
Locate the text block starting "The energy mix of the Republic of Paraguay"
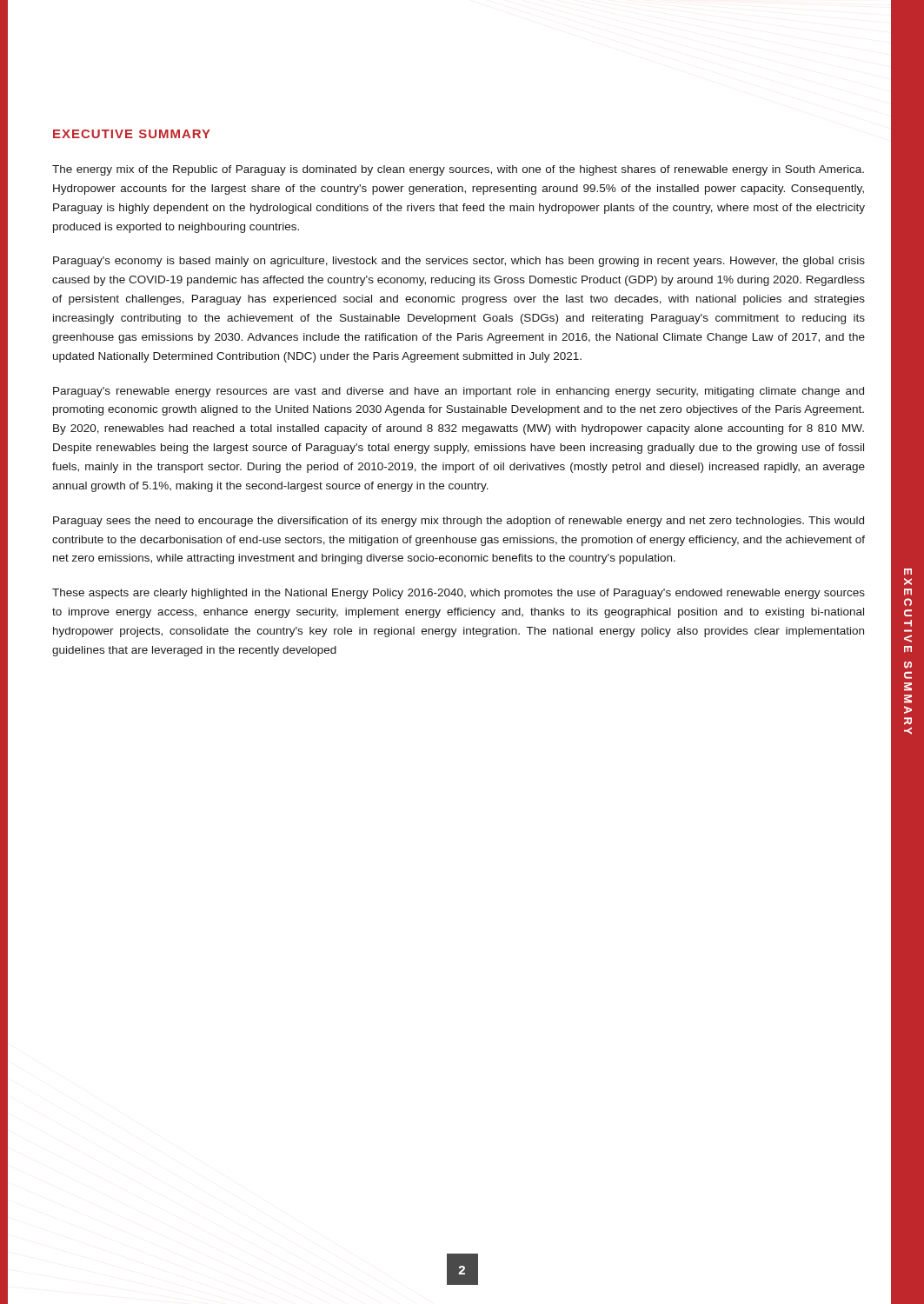click(x=458, y=198)
